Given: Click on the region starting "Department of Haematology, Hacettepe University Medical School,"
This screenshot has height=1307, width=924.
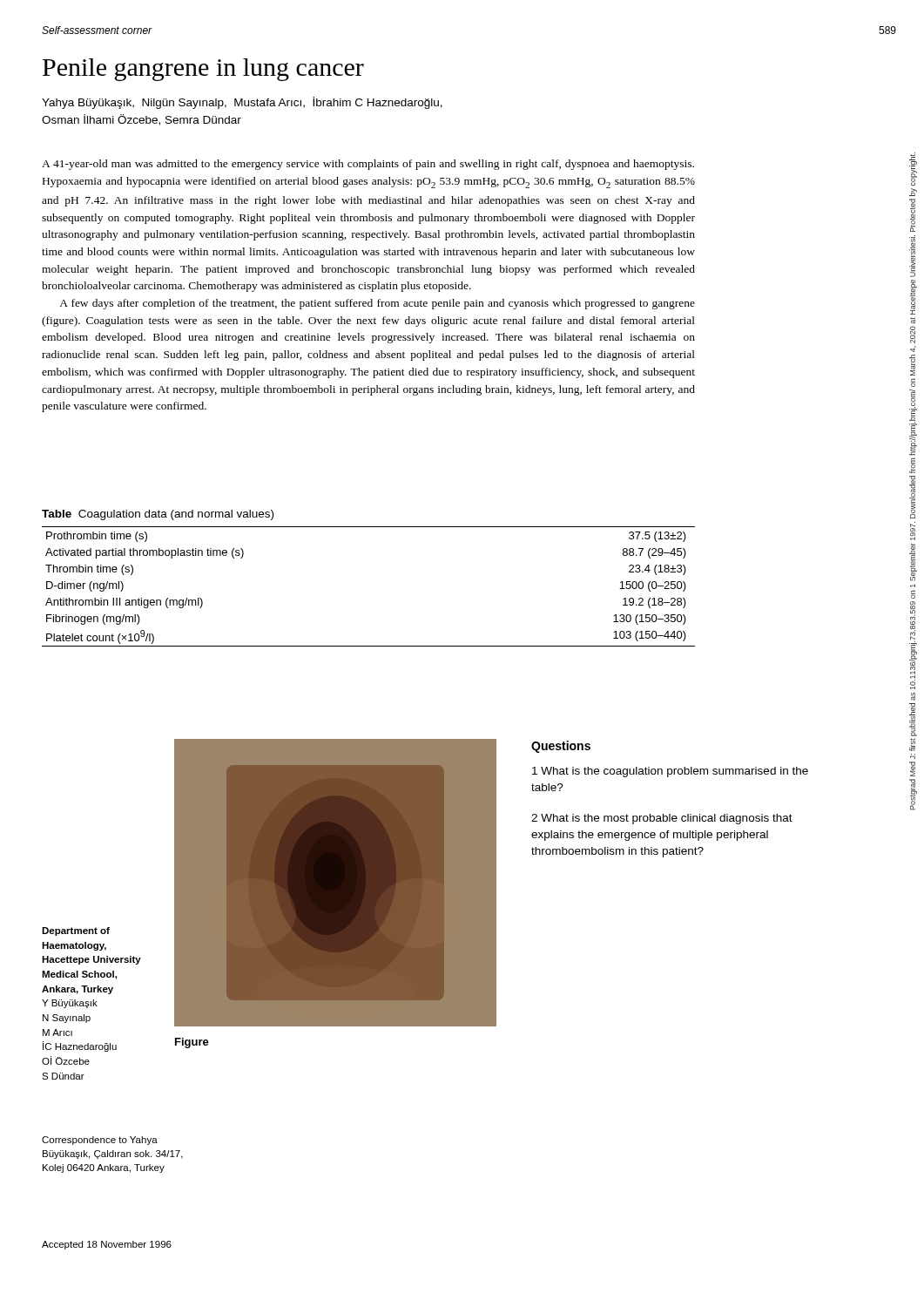Looking at the screenshot, I should [x=91, y=1003].
